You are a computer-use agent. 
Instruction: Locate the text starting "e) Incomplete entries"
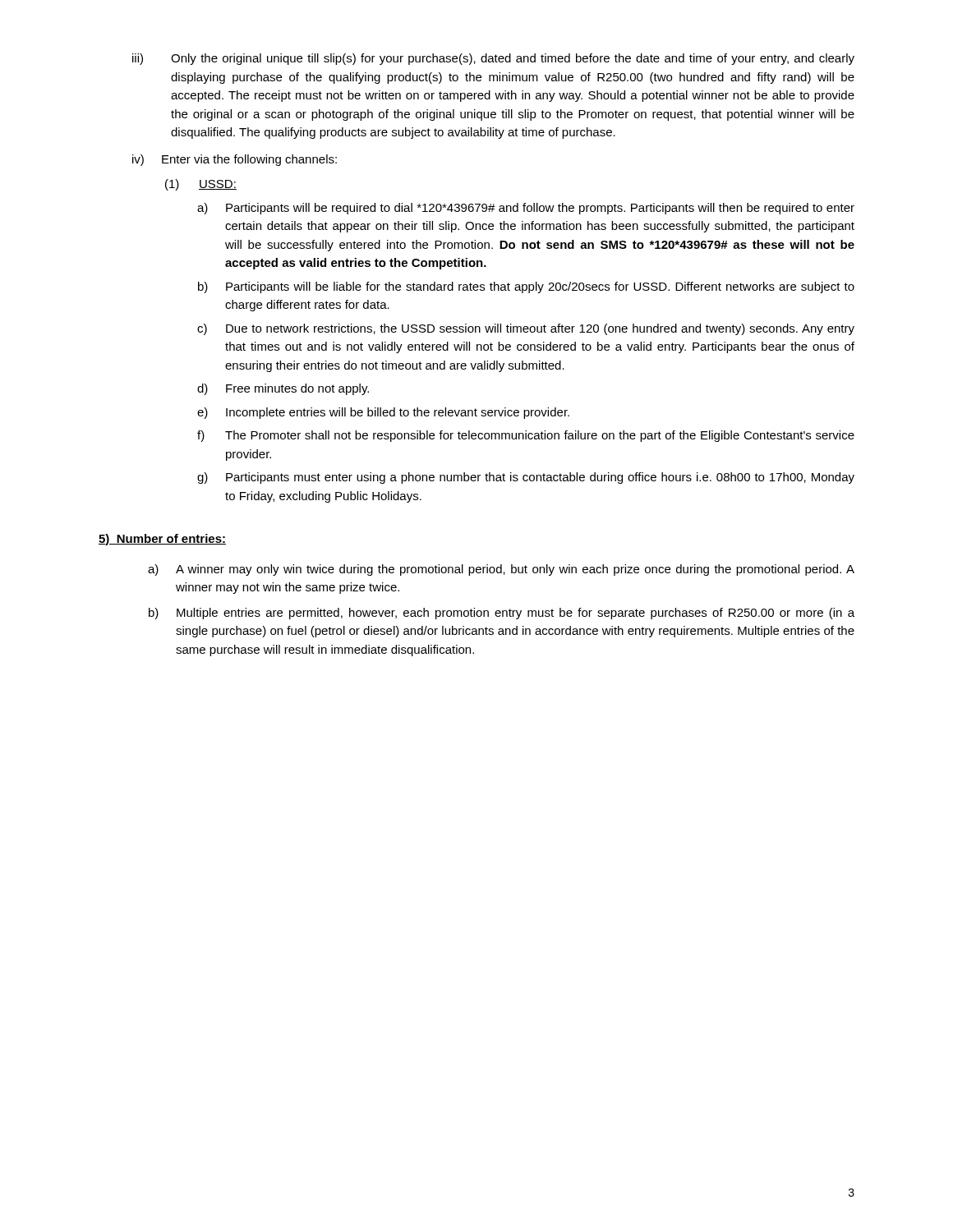[526, 412]
